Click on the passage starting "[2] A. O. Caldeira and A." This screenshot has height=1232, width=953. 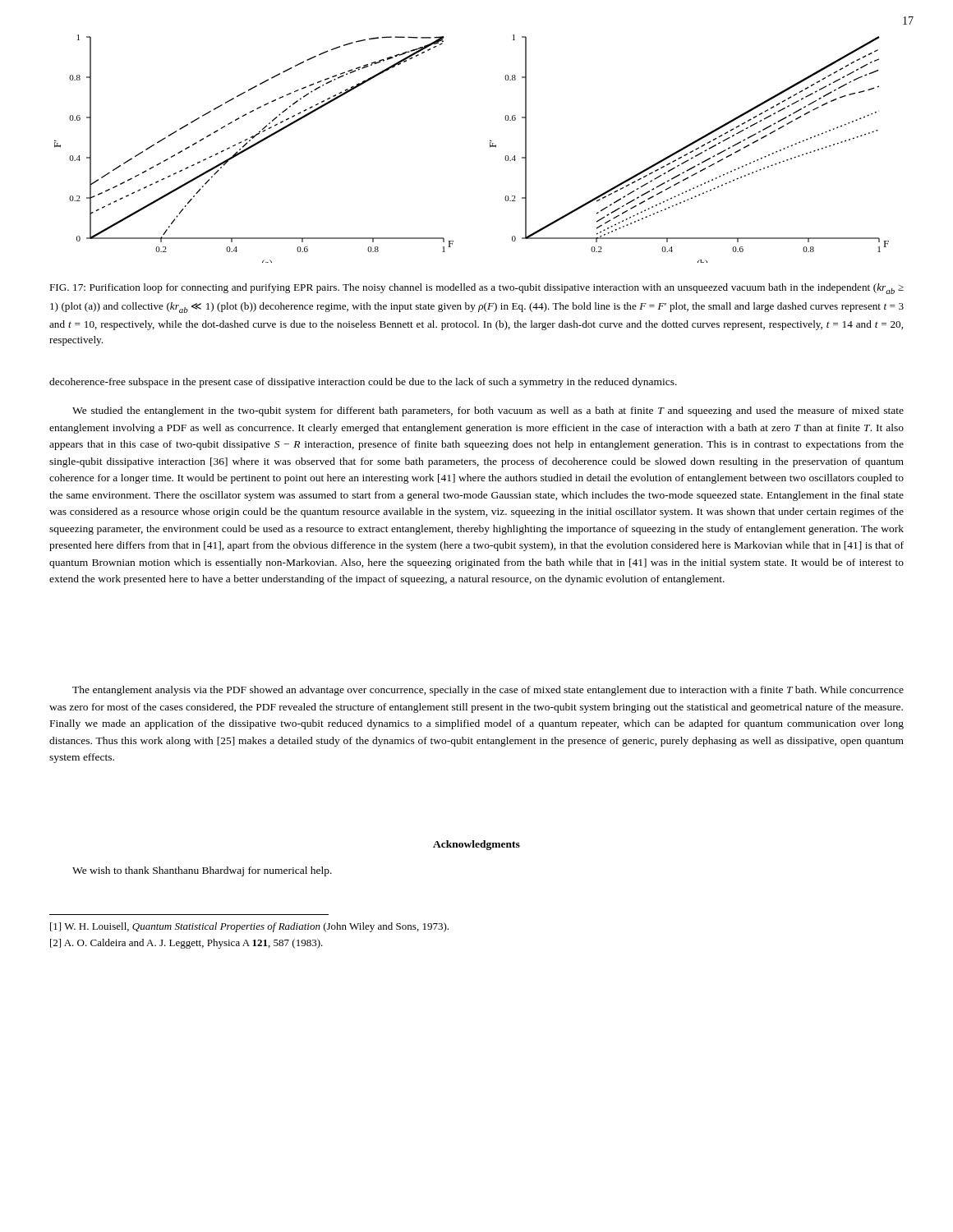pos(186,942)
